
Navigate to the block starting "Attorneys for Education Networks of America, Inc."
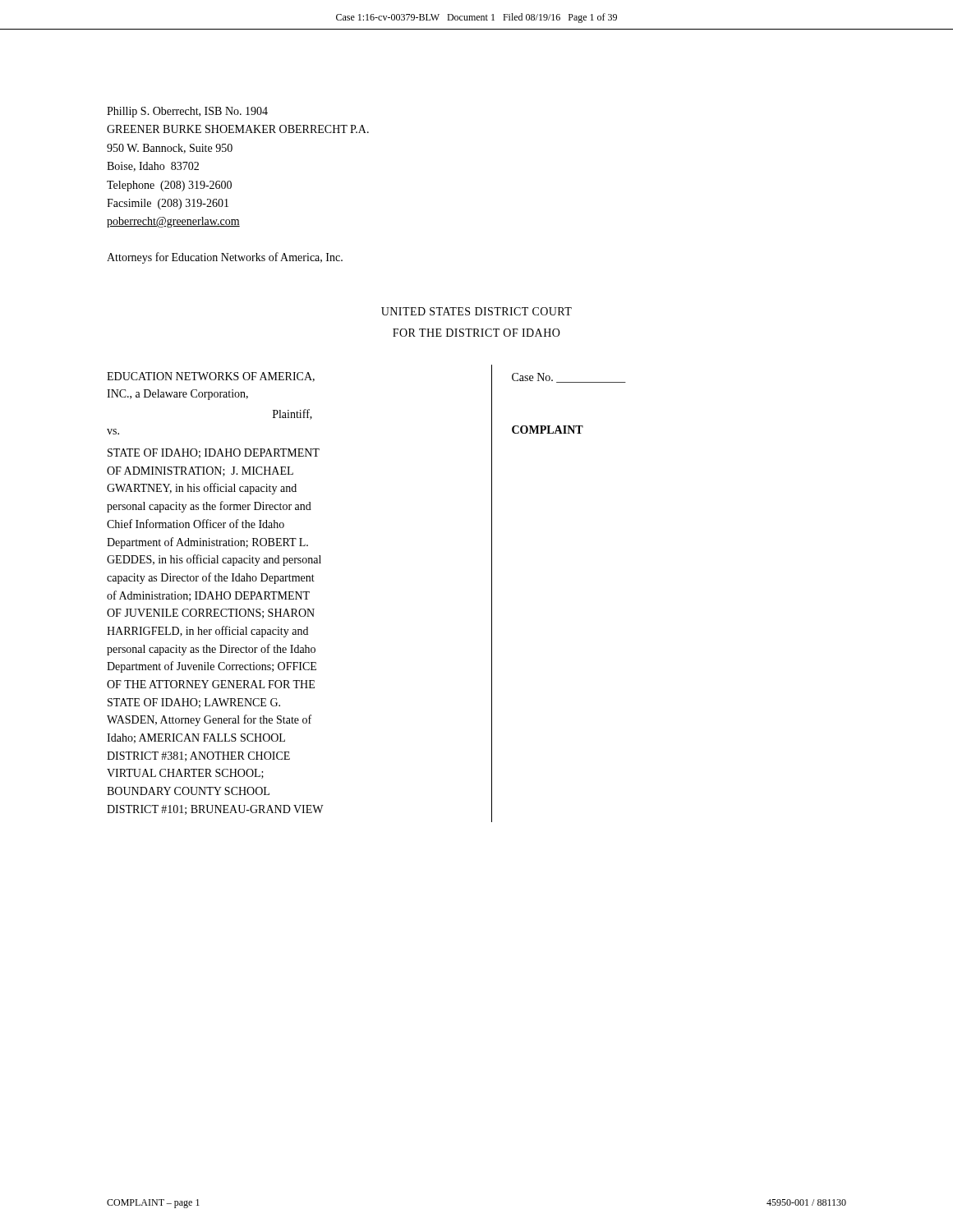(x=225, y=257)
